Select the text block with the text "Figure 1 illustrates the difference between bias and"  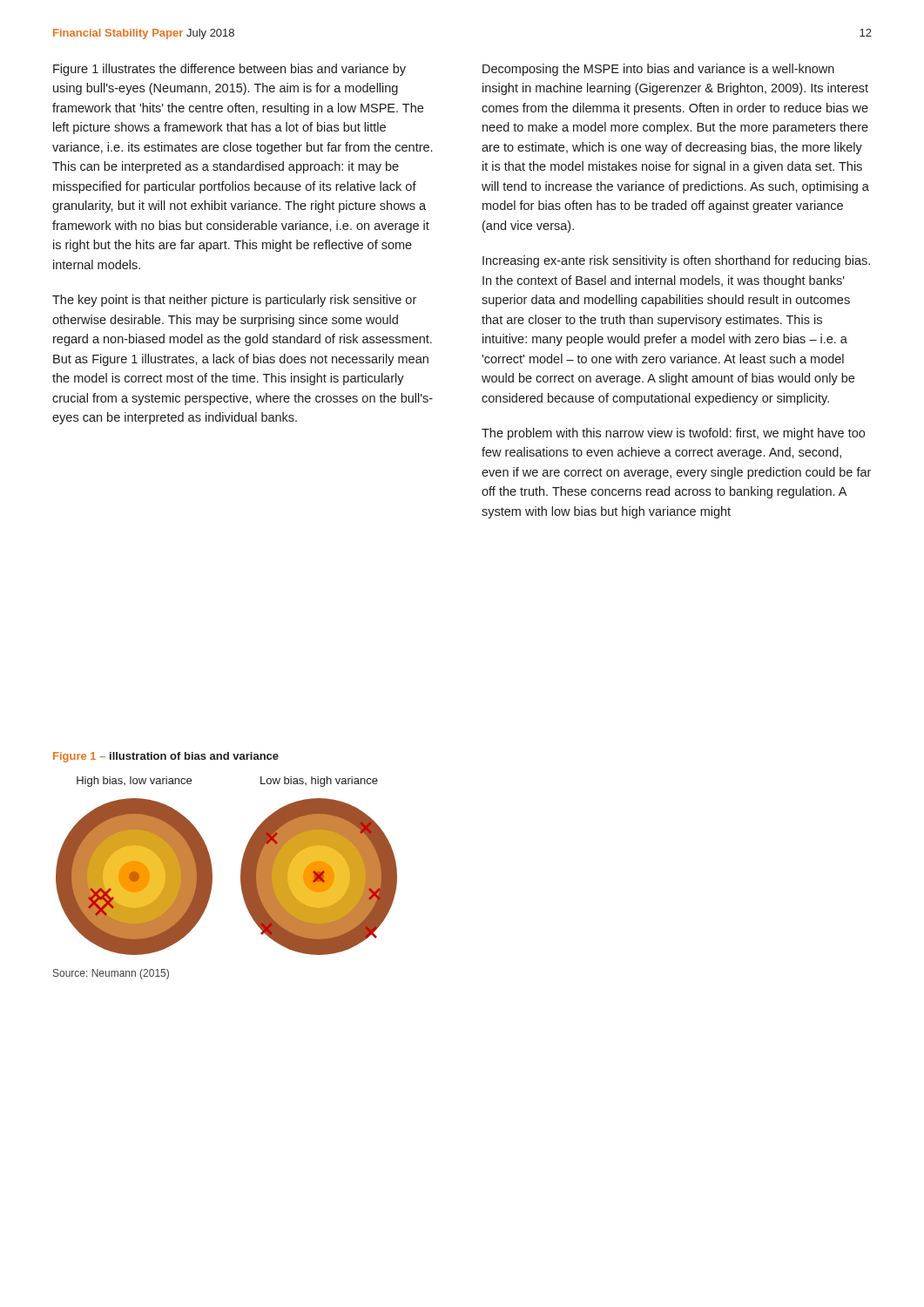244,167
